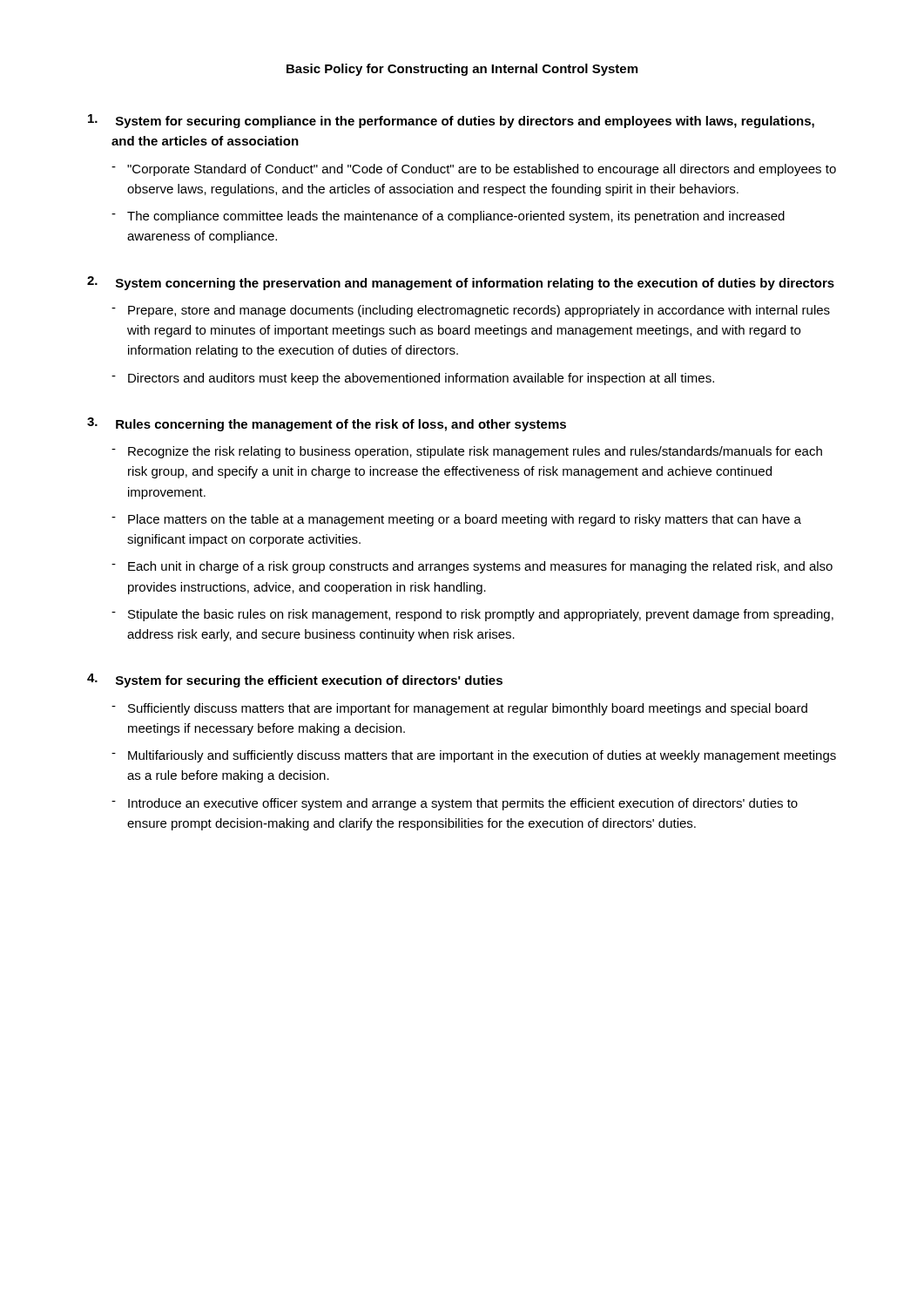The width and height of the screenshot is (924, 1307).
Task: Navigate to the passage starting "- Multifariously and sufficiently discuss matters"
Action: [474, 765]
